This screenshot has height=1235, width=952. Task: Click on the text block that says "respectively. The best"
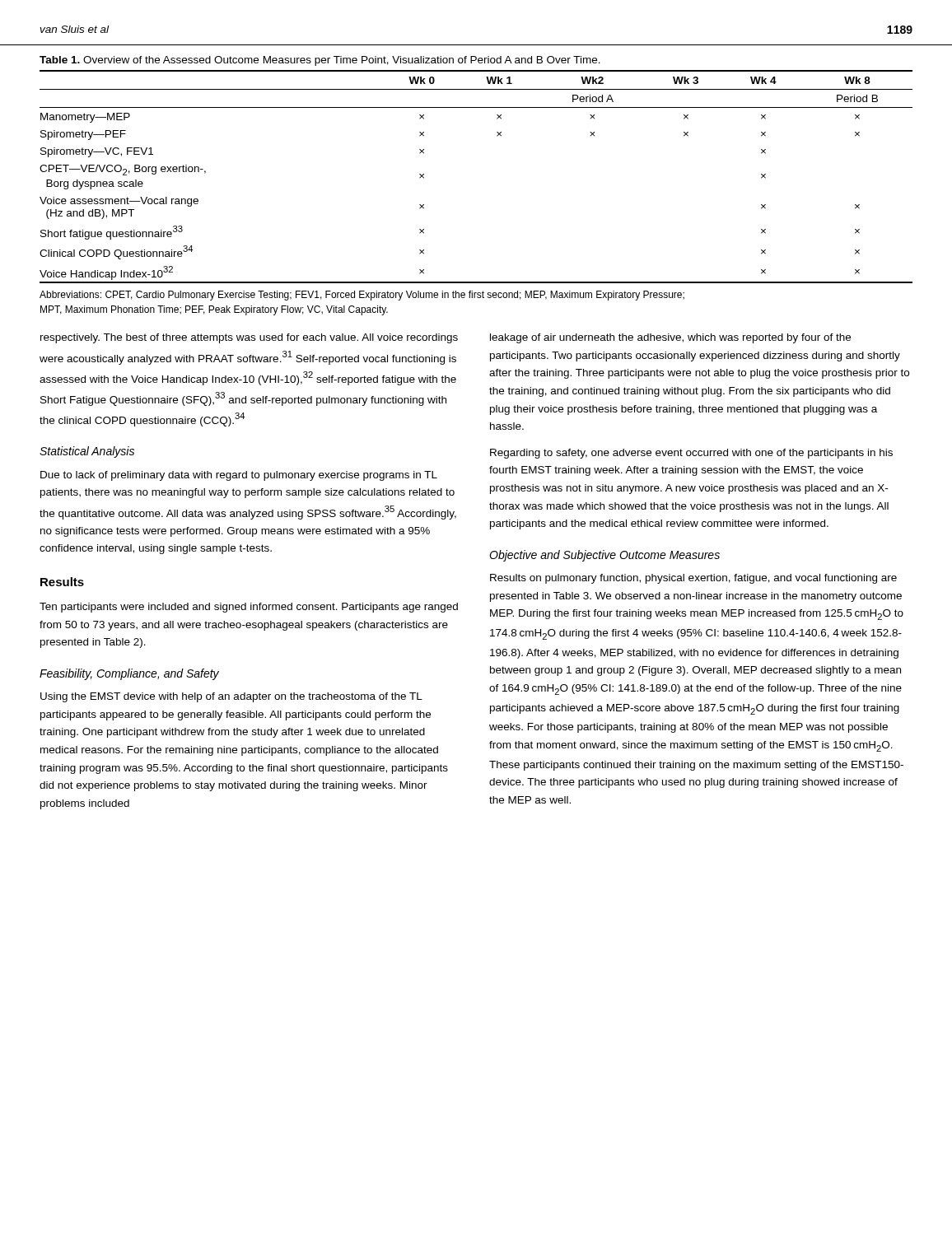tap(249, 379)
